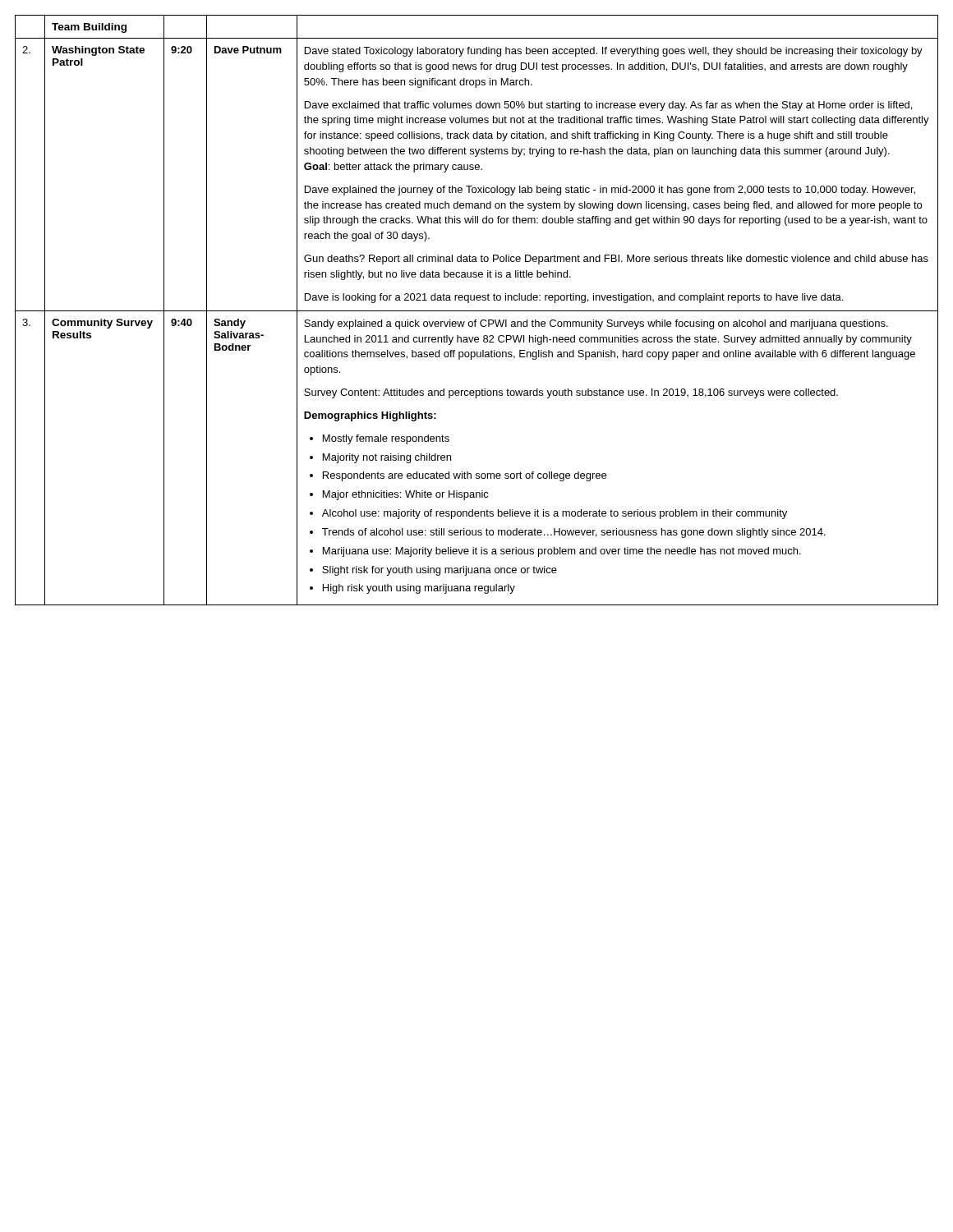Image resolution: width=953 pixels, height=1232 pixels.
Task: Navigate to the text block starting "Dave stated Toxicology laboratory funding has"
Action: click(614, 52)
